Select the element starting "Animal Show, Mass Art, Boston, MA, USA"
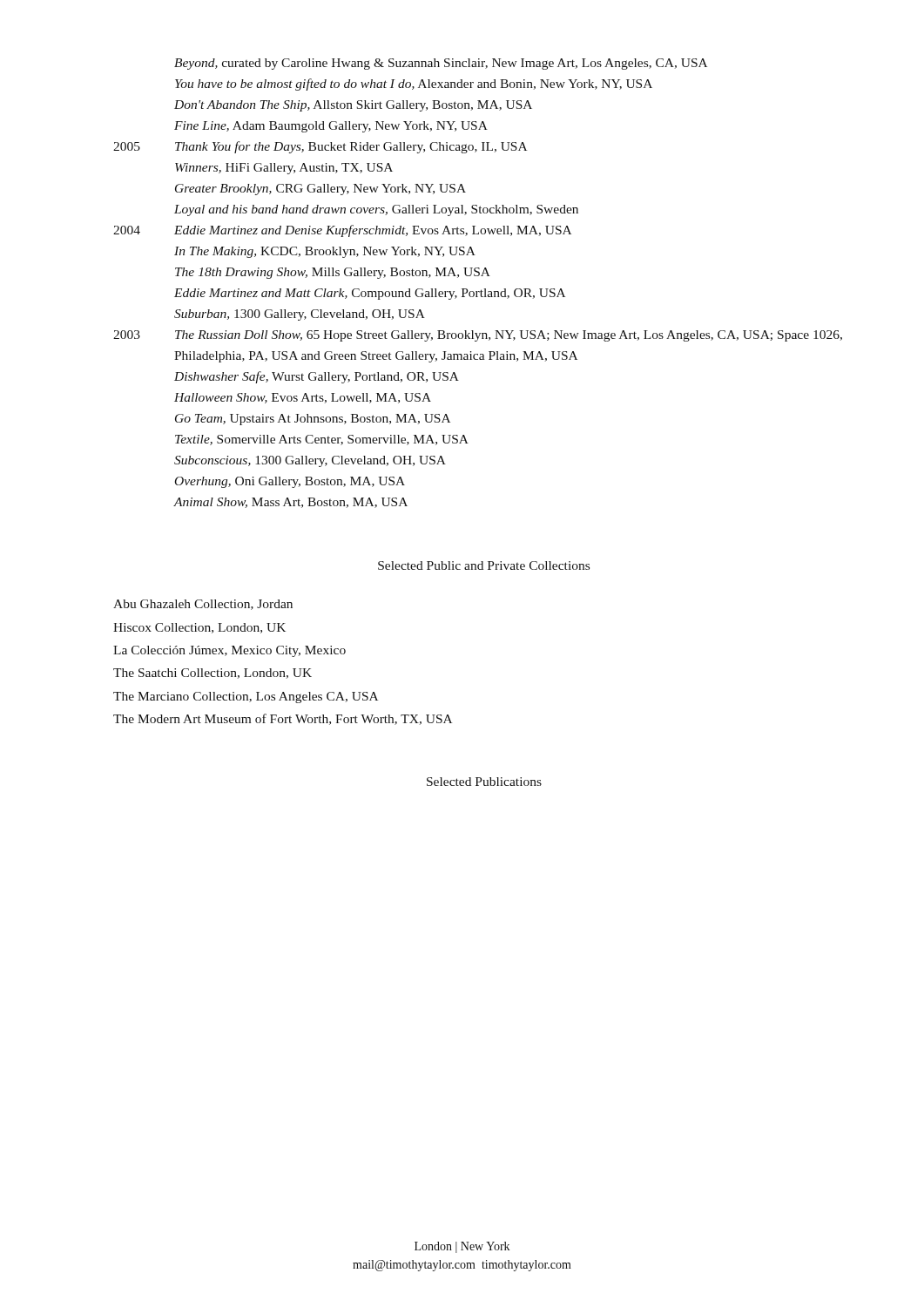Viewport: 924px width, 1307px height. 291,502
